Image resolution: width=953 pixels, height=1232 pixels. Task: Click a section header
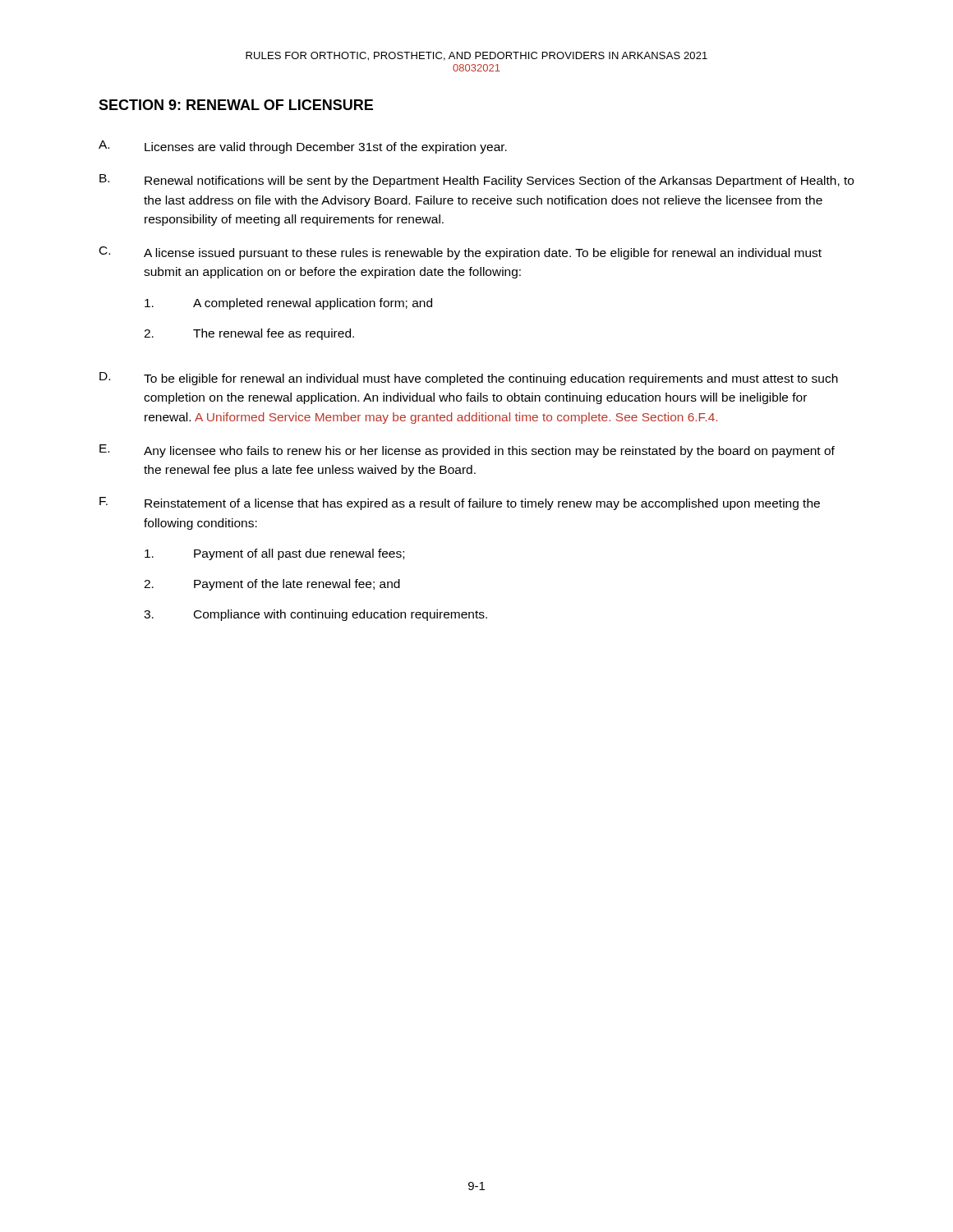236,105
